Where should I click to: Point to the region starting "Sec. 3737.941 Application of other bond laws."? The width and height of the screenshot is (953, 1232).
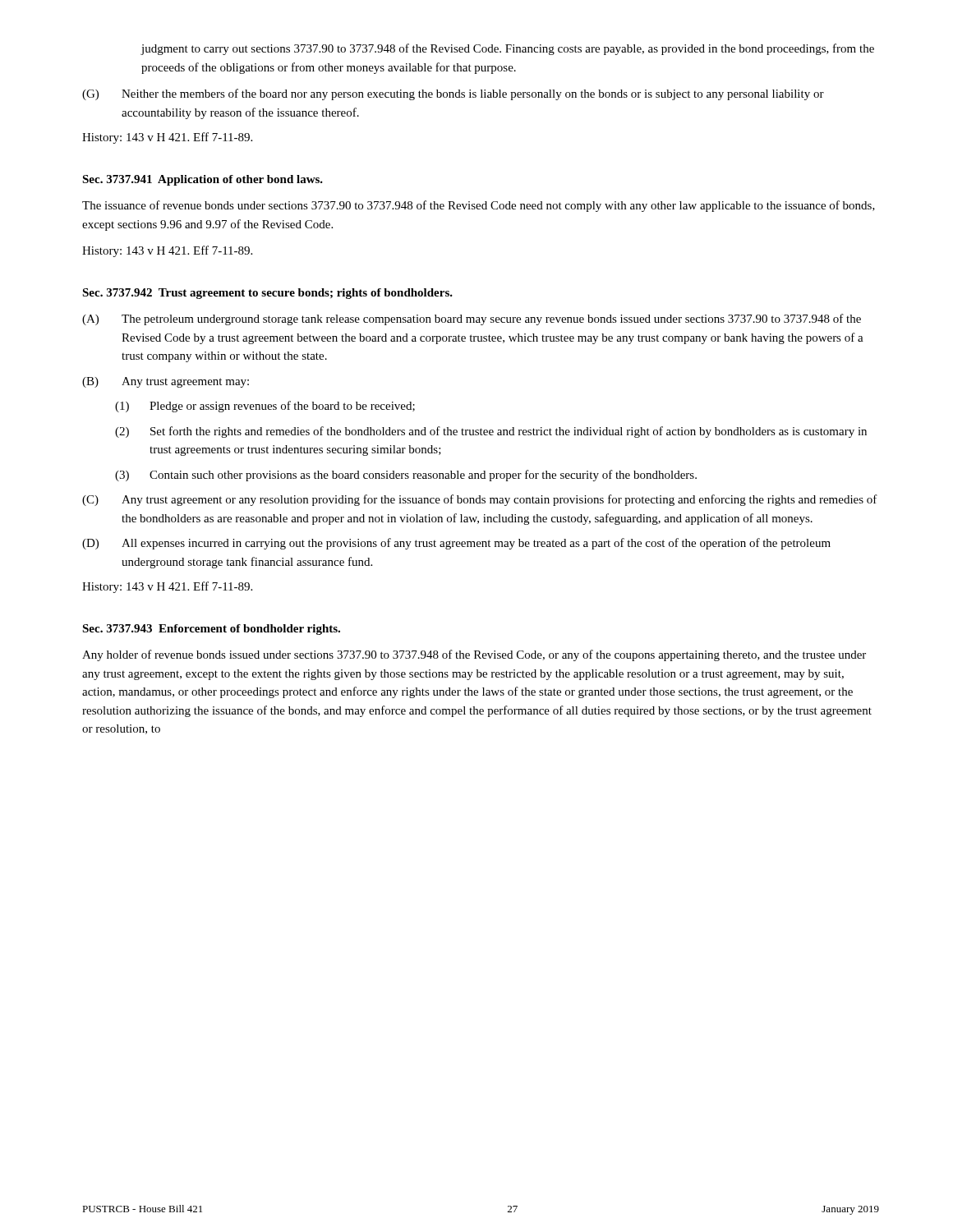point(203,179)
